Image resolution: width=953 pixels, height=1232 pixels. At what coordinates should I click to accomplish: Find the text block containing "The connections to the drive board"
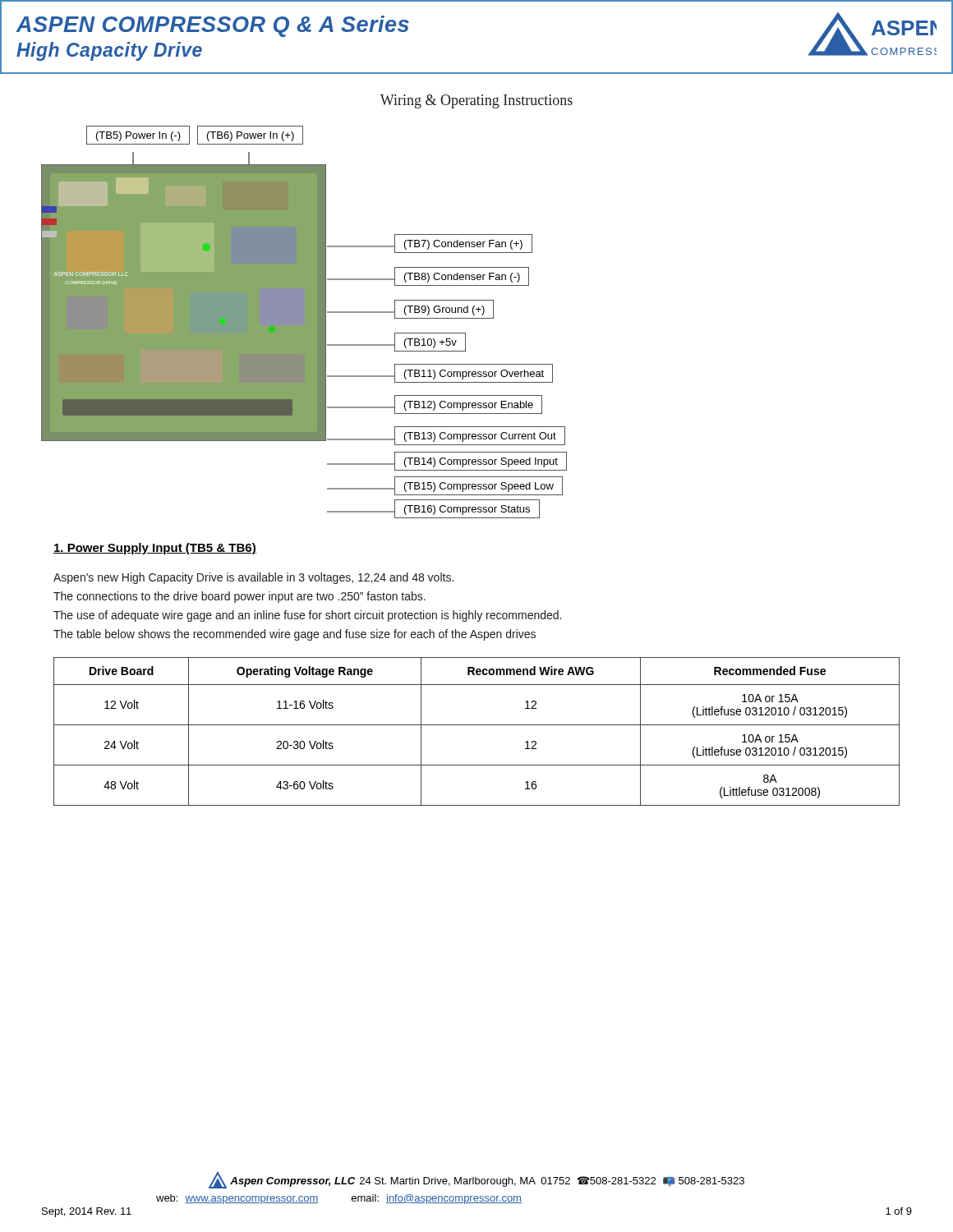(x=240, y=596)
